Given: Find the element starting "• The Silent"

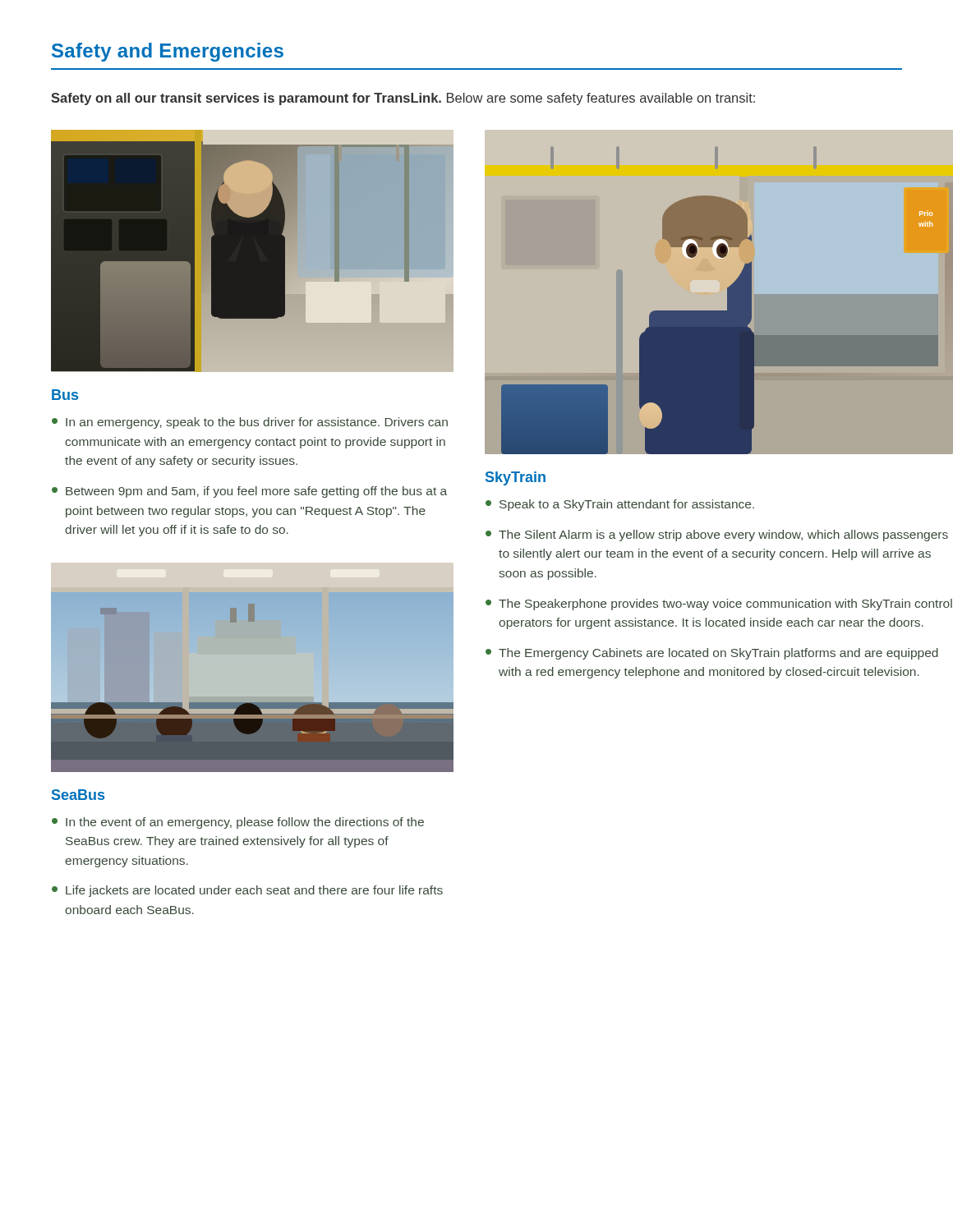Looking at the screenshot, I should tap(719, 554).
